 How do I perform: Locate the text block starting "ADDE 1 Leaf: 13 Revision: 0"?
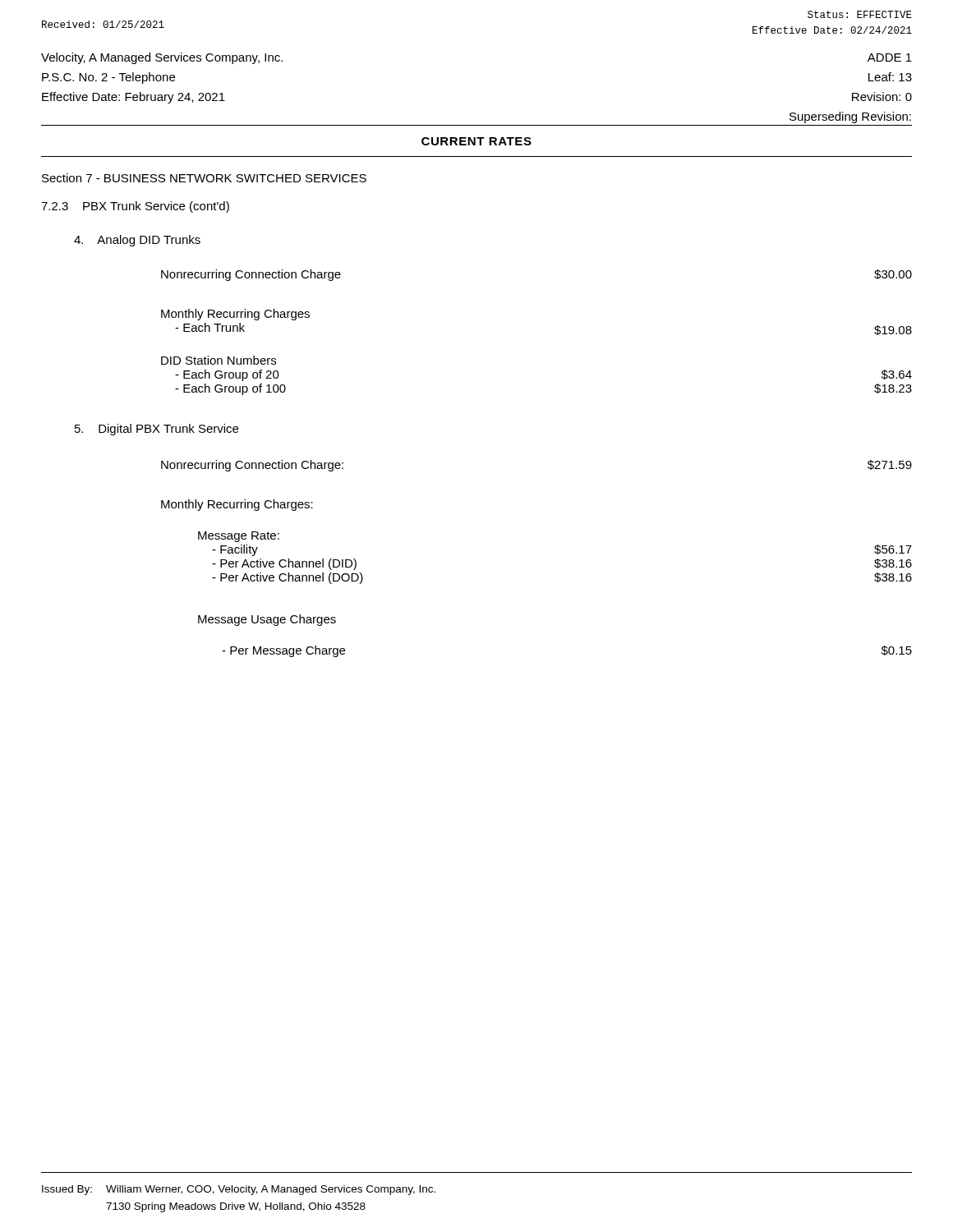850,87
